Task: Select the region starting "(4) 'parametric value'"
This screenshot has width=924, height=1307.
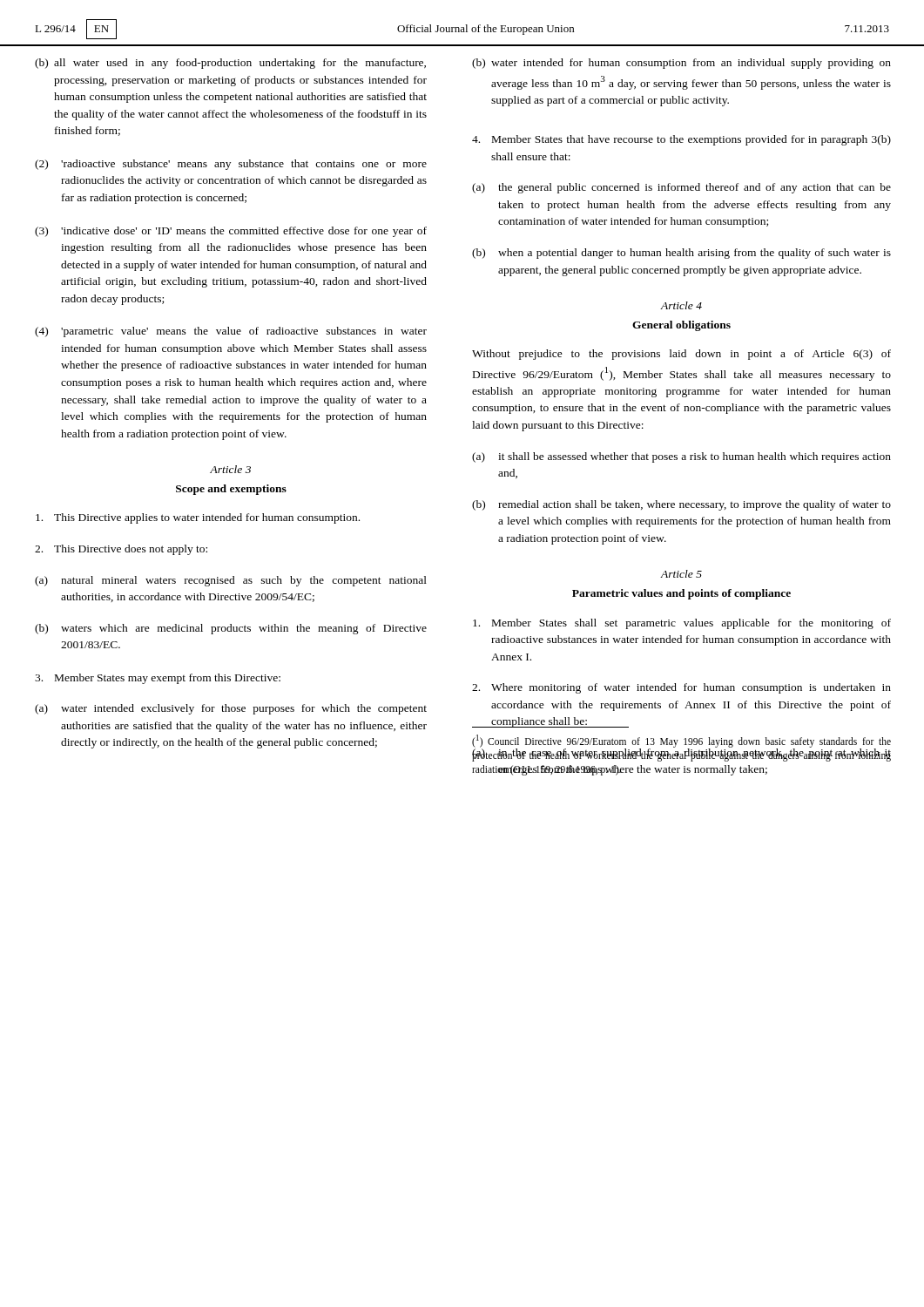Action: click(x=231, y=382)
